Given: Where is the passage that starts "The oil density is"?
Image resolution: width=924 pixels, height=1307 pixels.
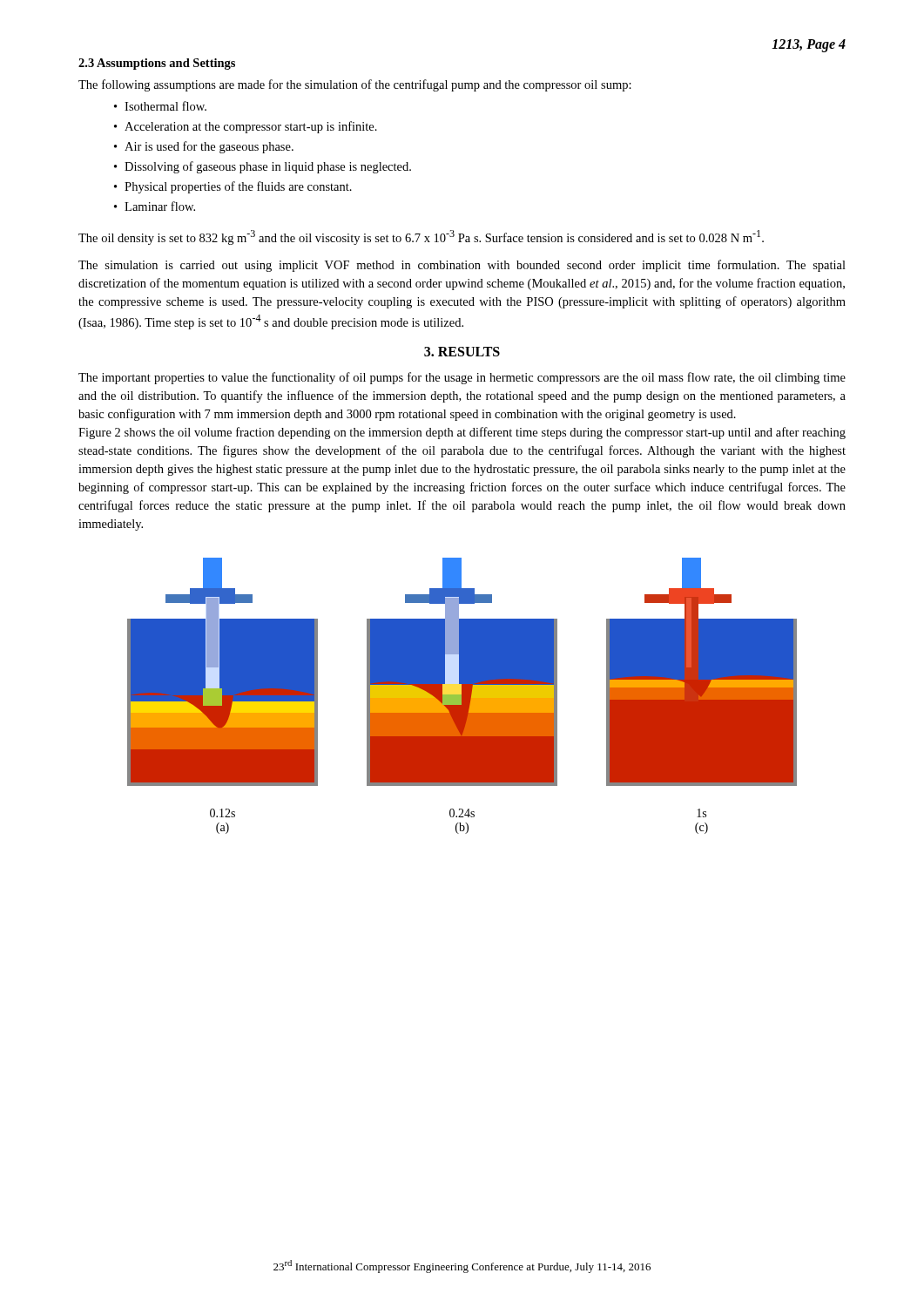Looking at the screenshot, I should click(421, 236).
